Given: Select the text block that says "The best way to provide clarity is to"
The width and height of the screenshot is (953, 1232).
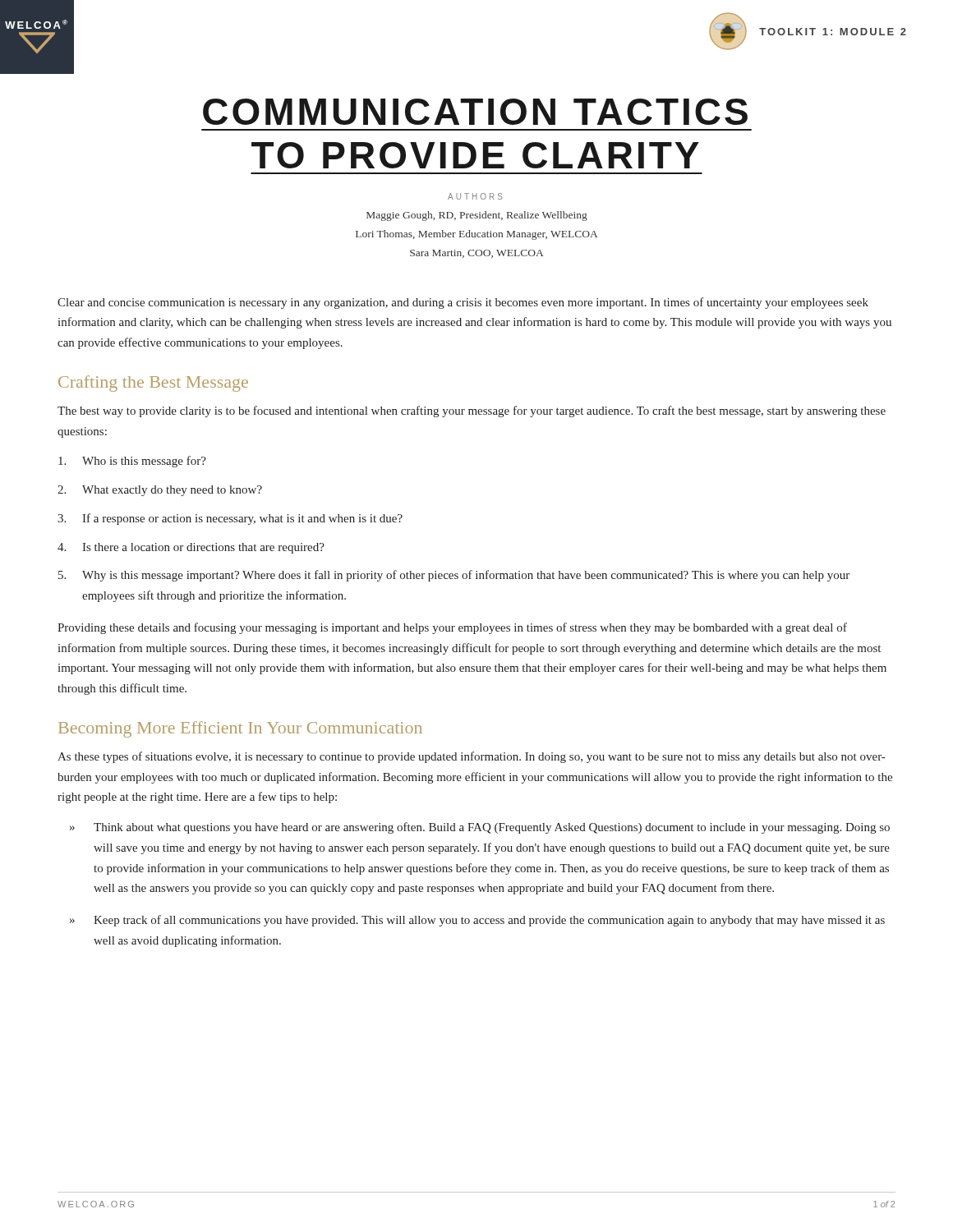Looking at the screenshot, I should [x=472, y=421].
